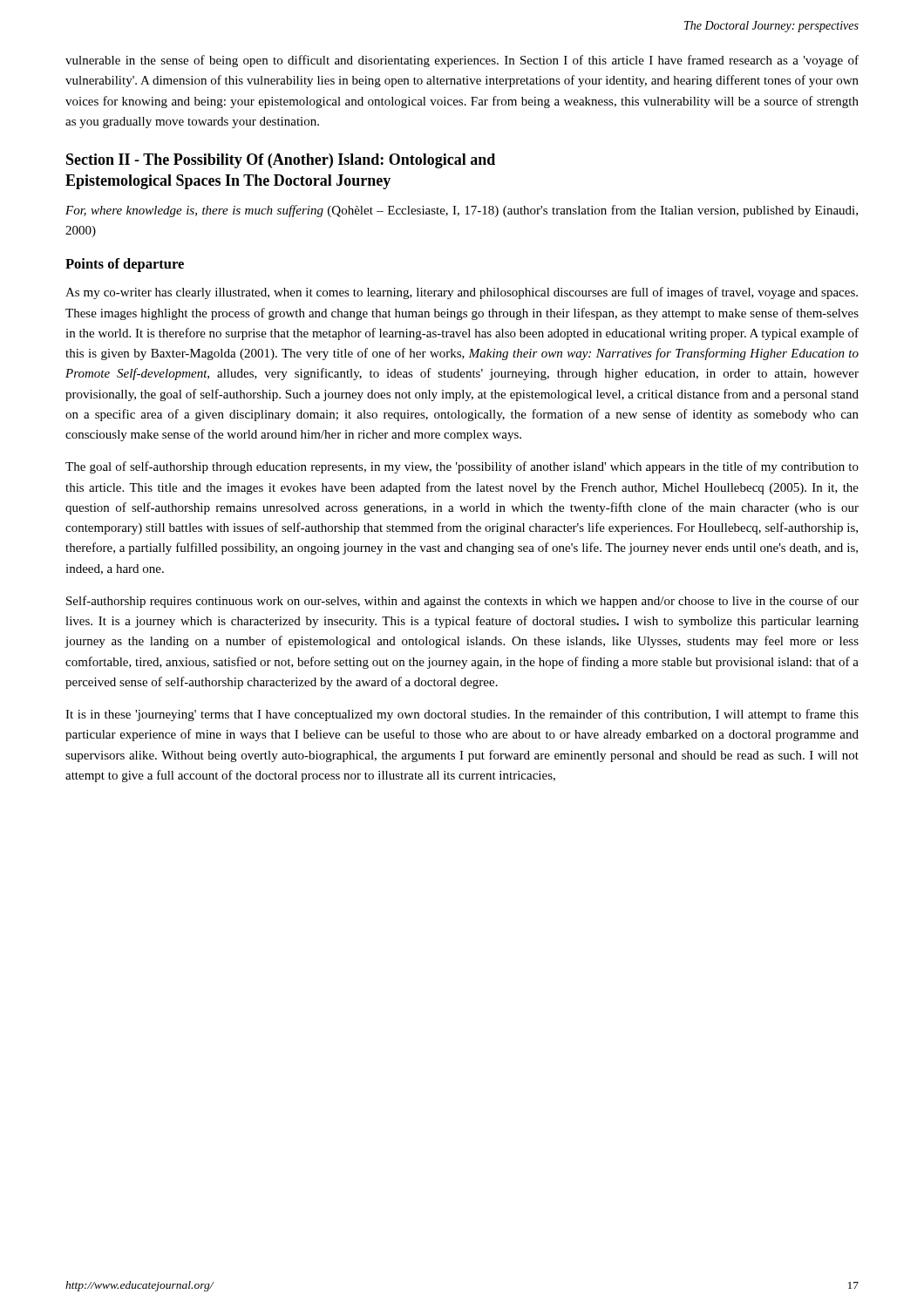Locate the text starting "For, where knowledge is, there is much"
The height and width of the screenshot is (1308, 924).
coord(462,221)
